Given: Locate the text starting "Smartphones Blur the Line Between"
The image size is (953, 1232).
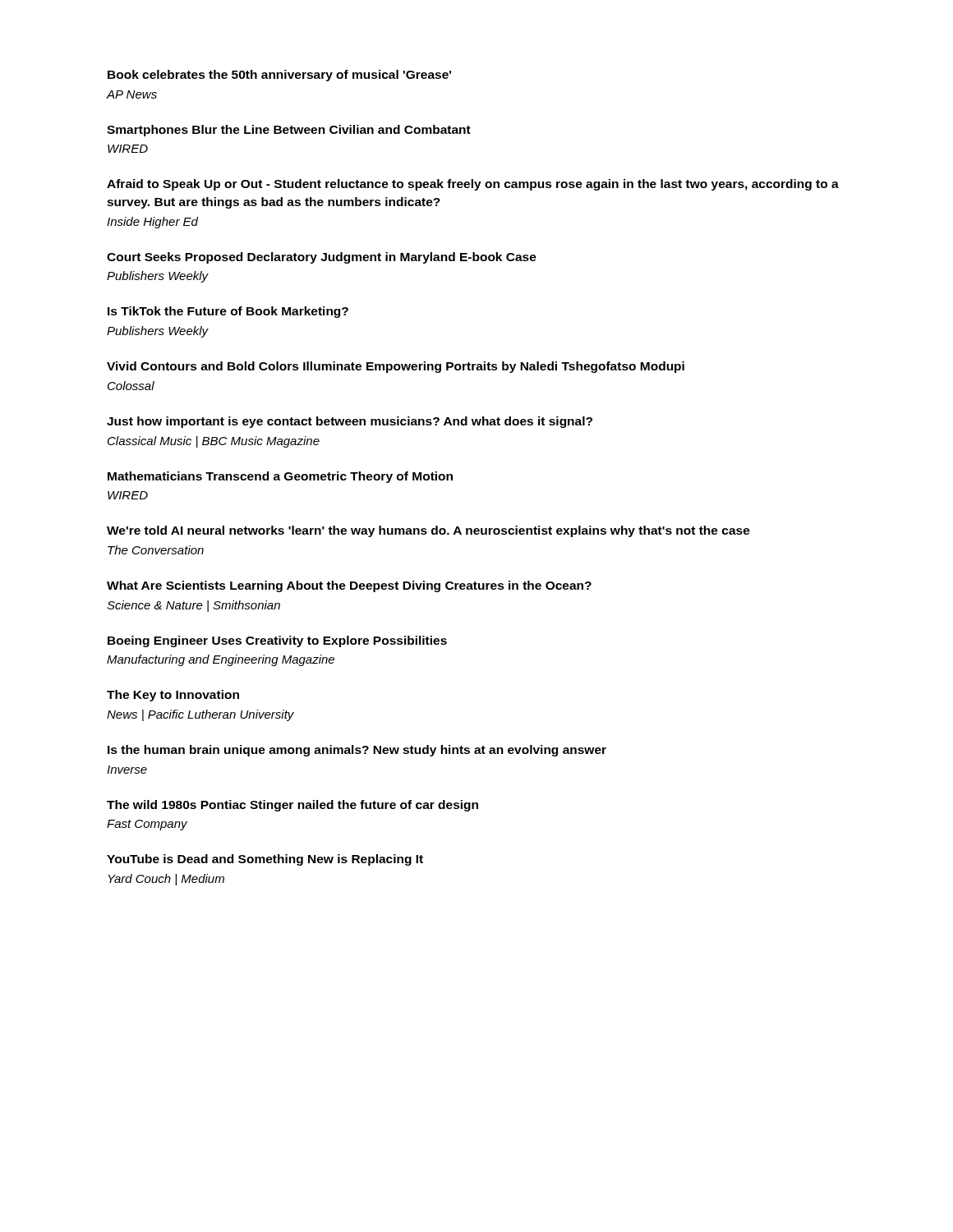Looking at the screenshot, I should tap(476, 139).
